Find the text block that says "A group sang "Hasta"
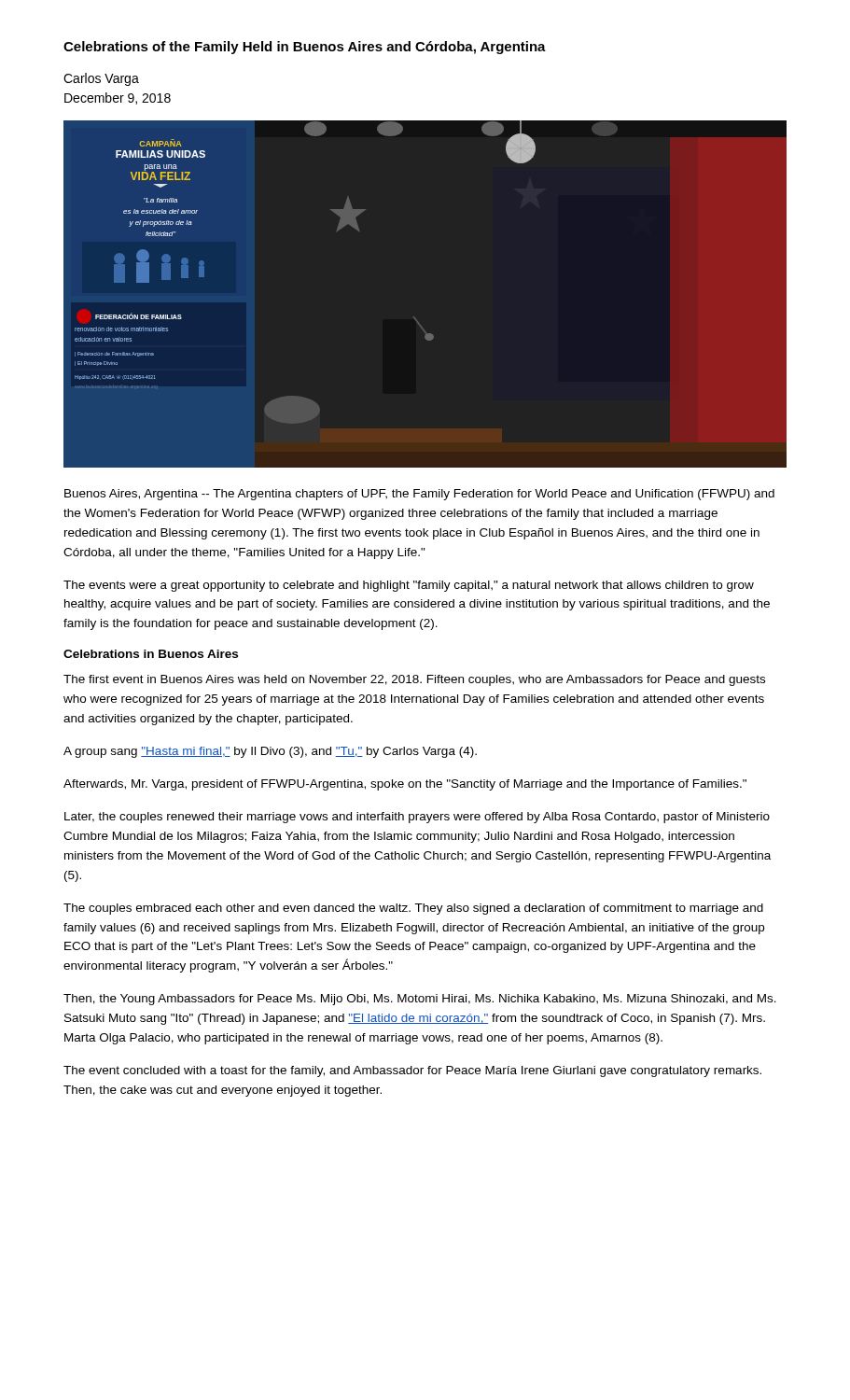Image resolution: width=850 pixels, height=1400 pixels. point(271,751)
